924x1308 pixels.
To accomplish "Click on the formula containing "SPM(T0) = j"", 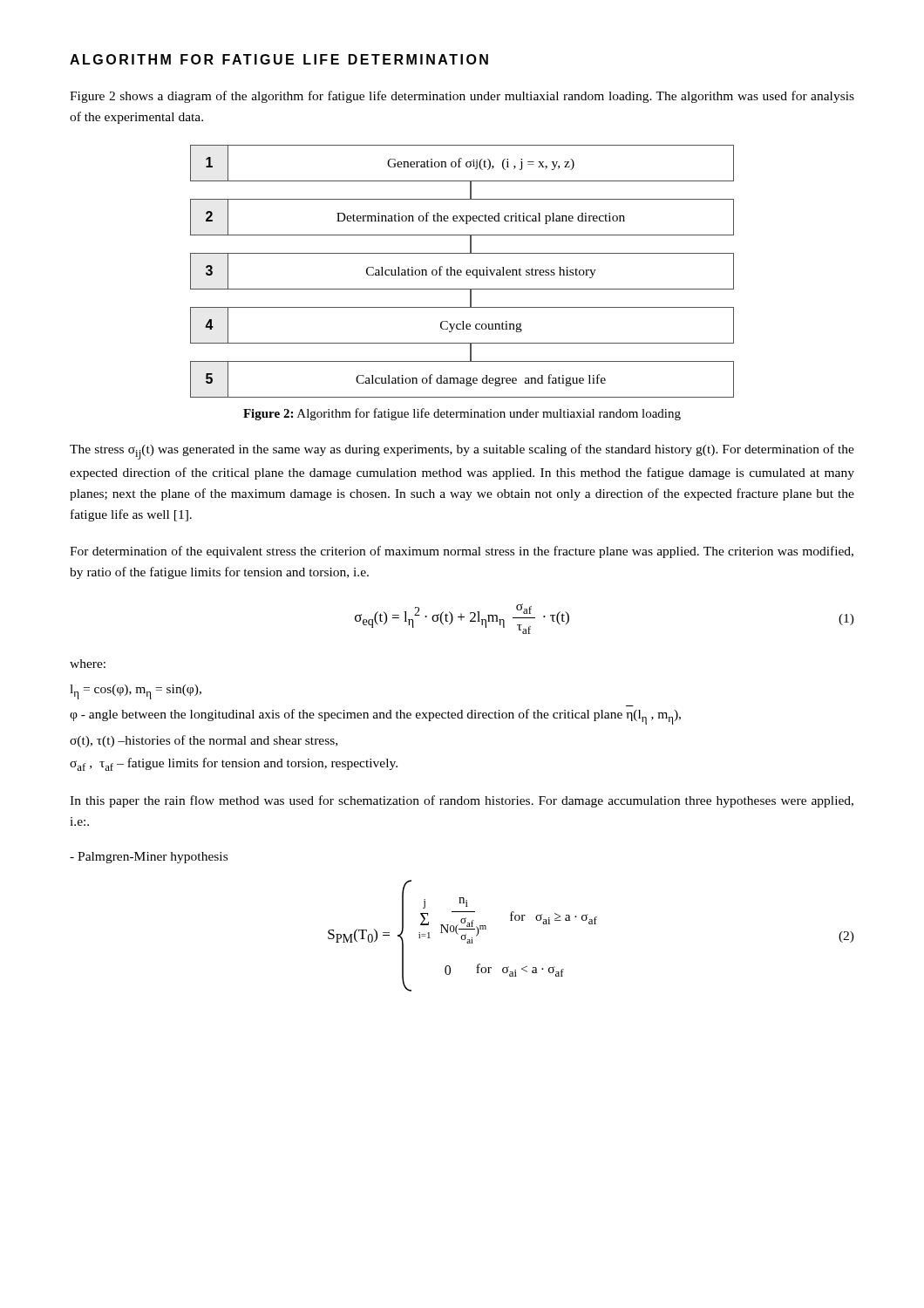I will (591, 936).
